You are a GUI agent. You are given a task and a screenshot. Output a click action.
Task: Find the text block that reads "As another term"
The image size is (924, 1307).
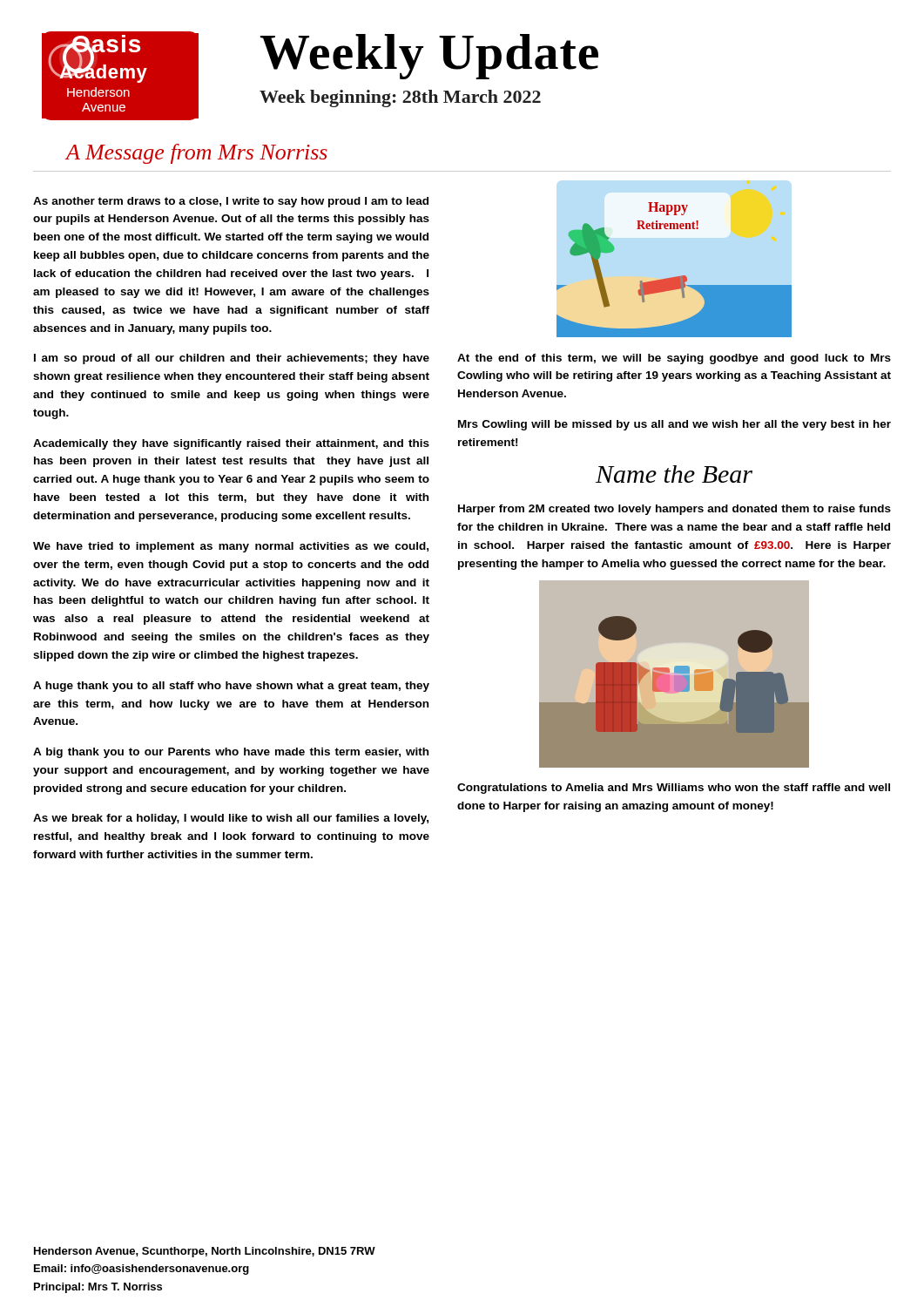tap(231, 265)
